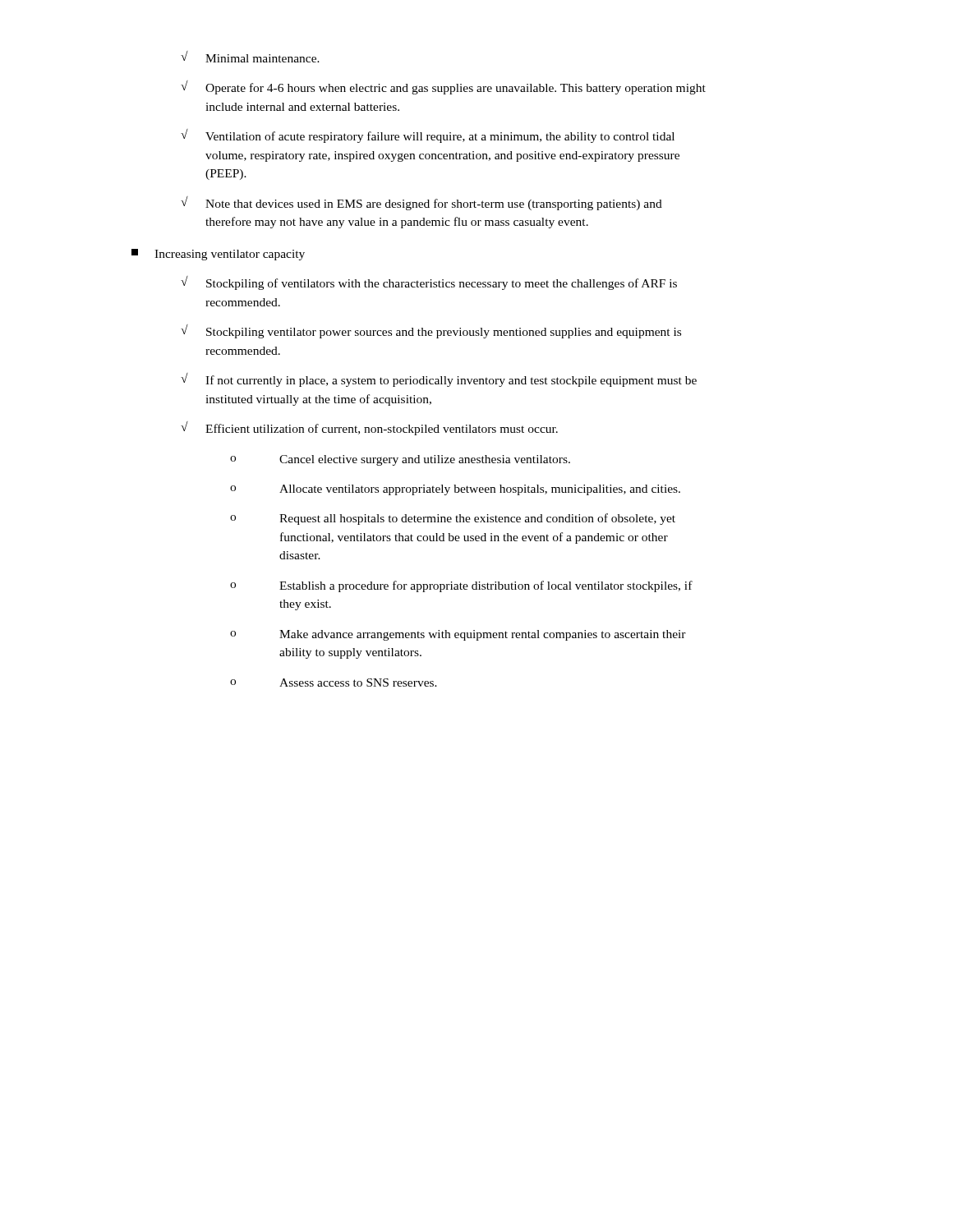This screenshot has height=1232, width=953.
Task: Find "o Assess access to SNS reserves." on this page
Action: click(x=334, y=683)
